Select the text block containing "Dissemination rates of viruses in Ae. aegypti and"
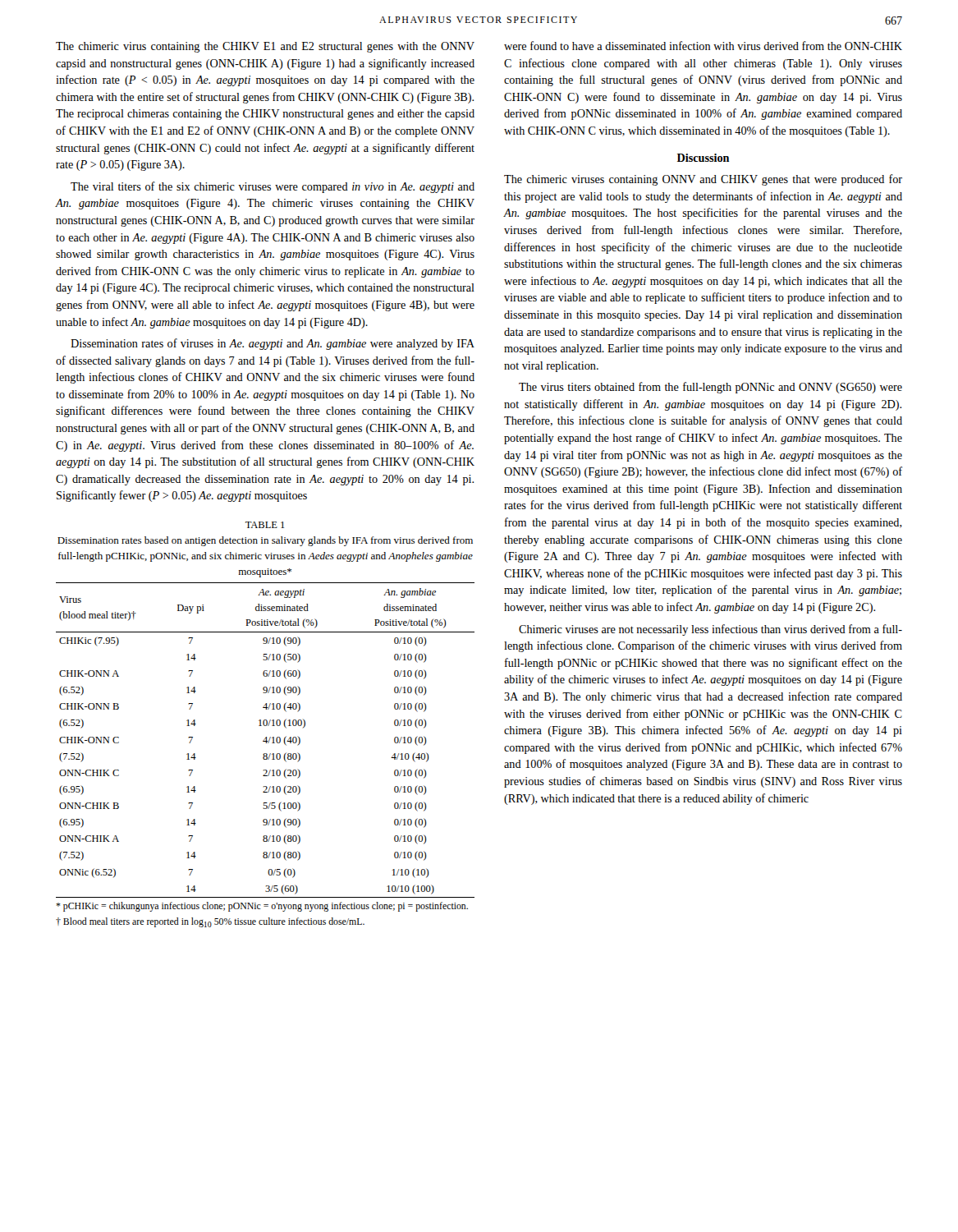The width and height of the screenshot is (958, 1232). 265,420
